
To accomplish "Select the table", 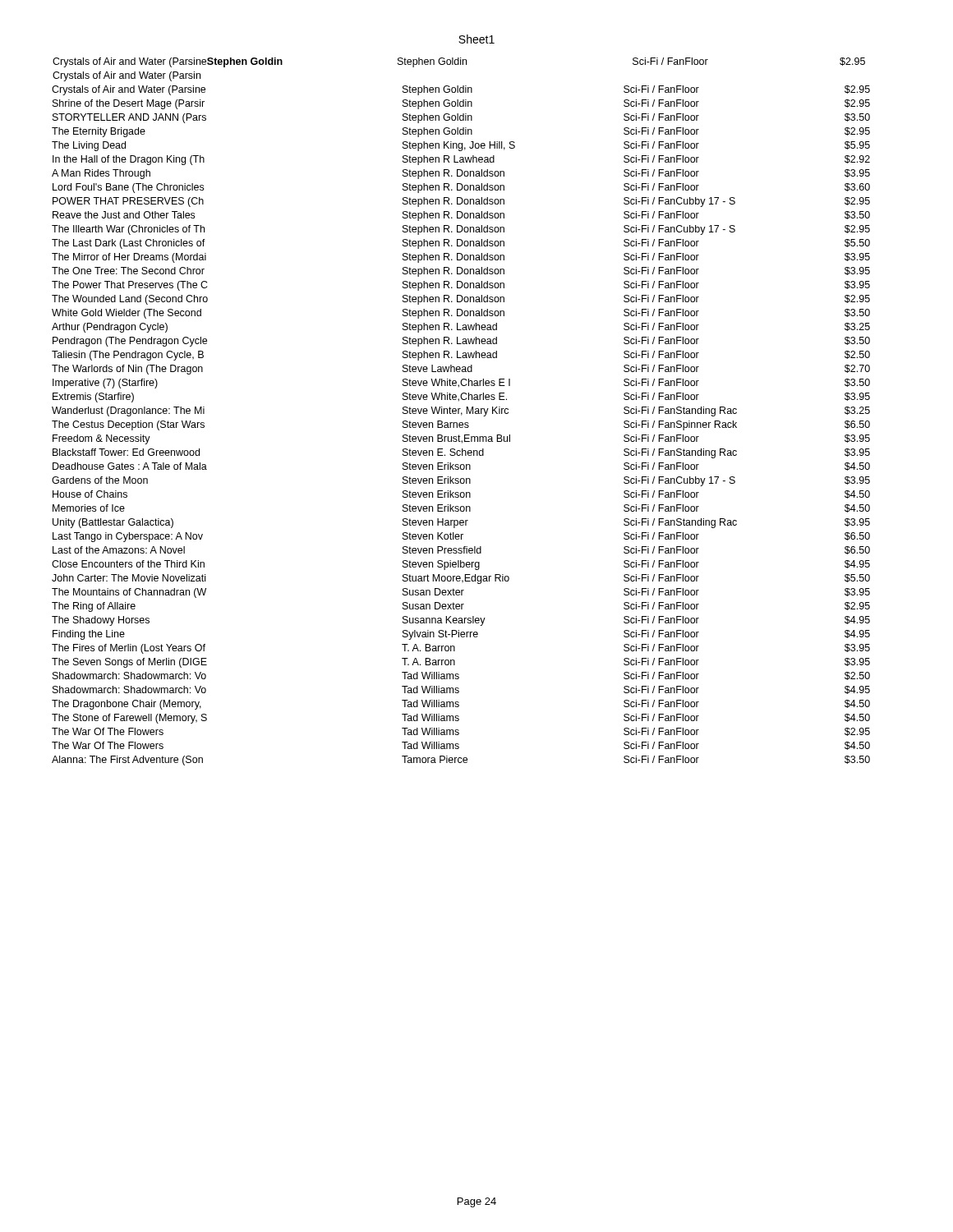I will tap(476, 410).
